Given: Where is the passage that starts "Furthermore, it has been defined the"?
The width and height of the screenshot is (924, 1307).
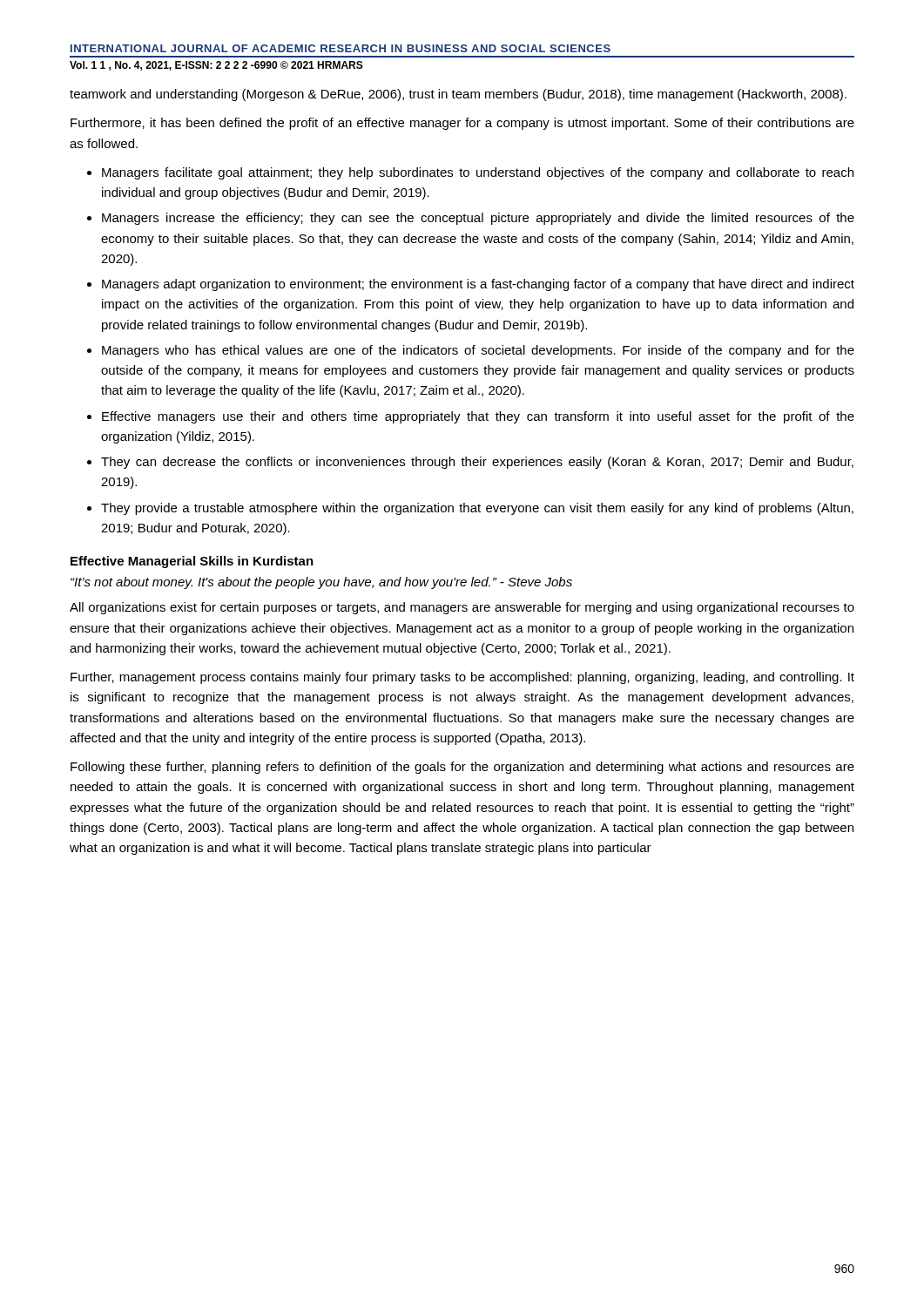Looking at the screenshot, I should (462, 133).
